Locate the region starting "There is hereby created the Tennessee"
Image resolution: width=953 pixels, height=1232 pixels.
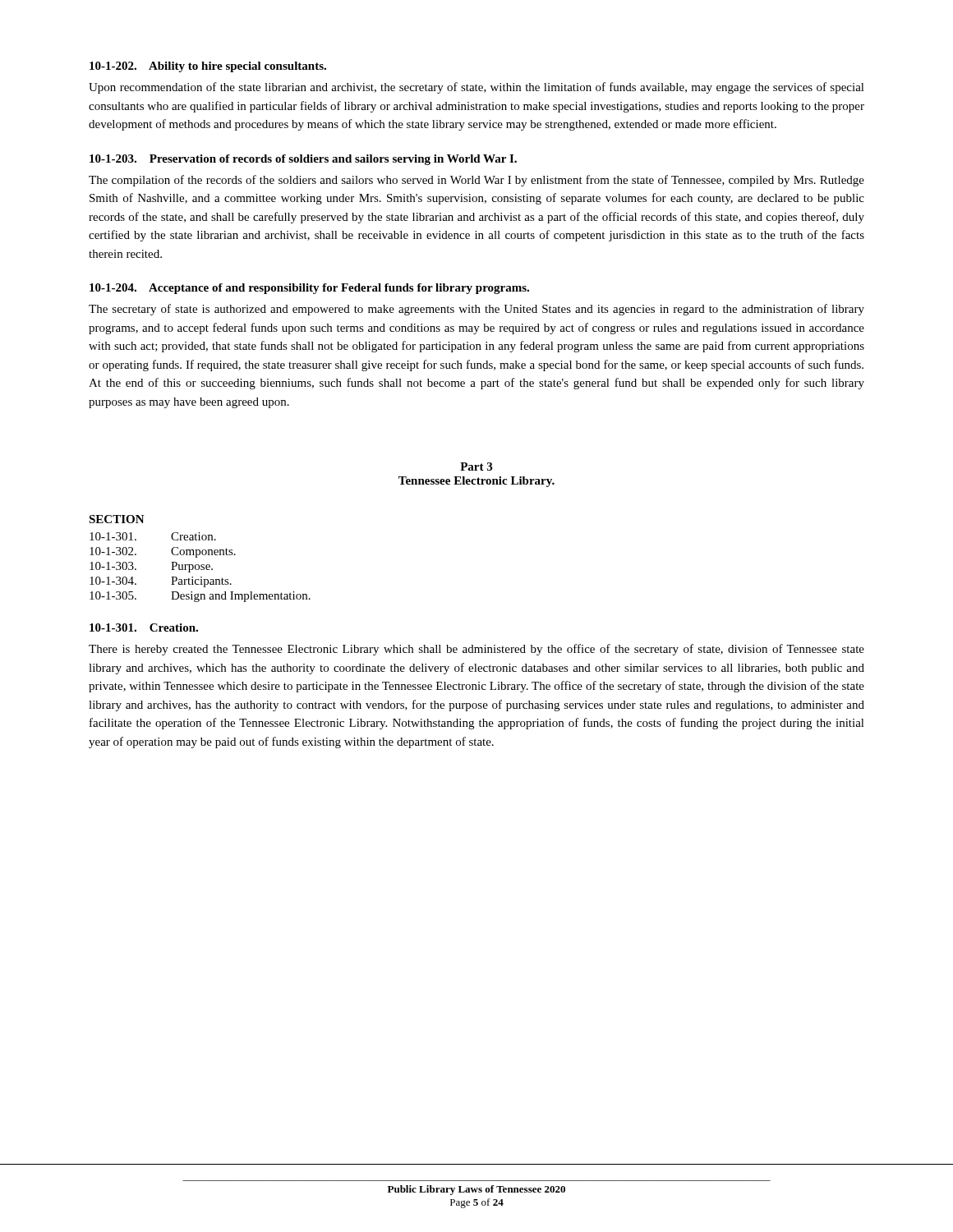click(476, 695)
